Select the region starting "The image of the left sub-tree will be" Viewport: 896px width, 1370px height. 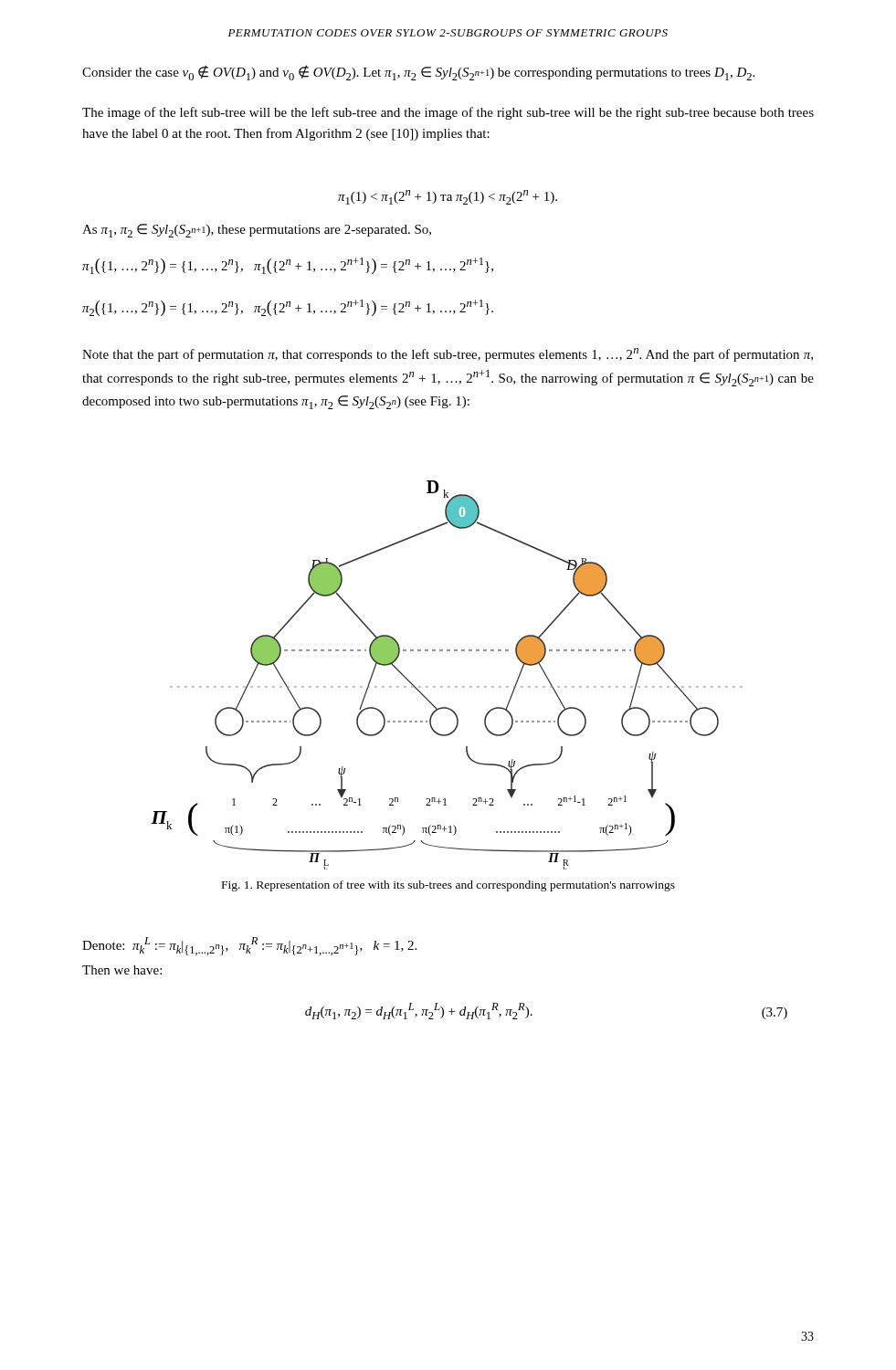448,123
